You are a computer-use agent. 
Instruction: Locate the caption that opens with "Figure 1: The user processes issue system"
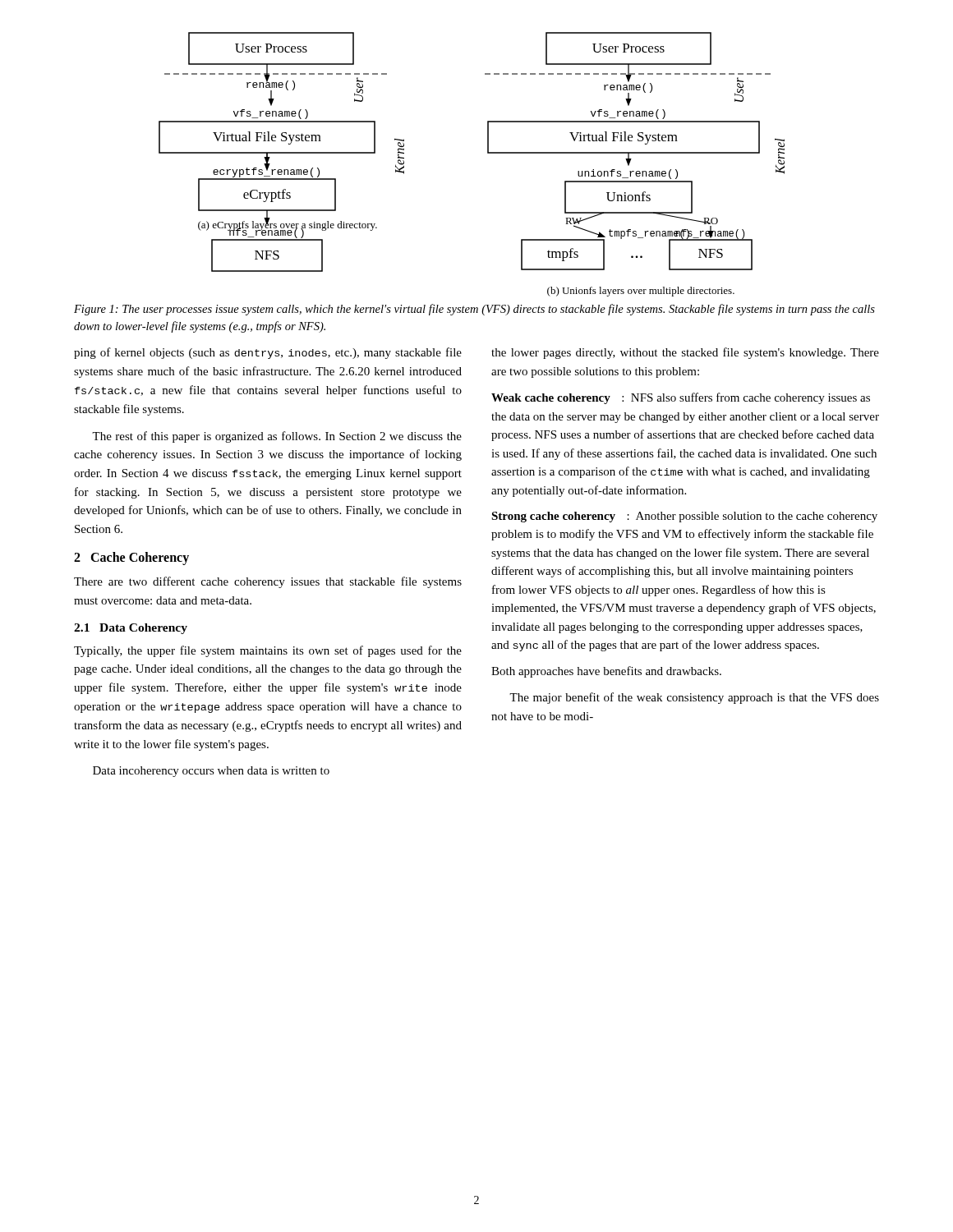click(x=474, y=317)
